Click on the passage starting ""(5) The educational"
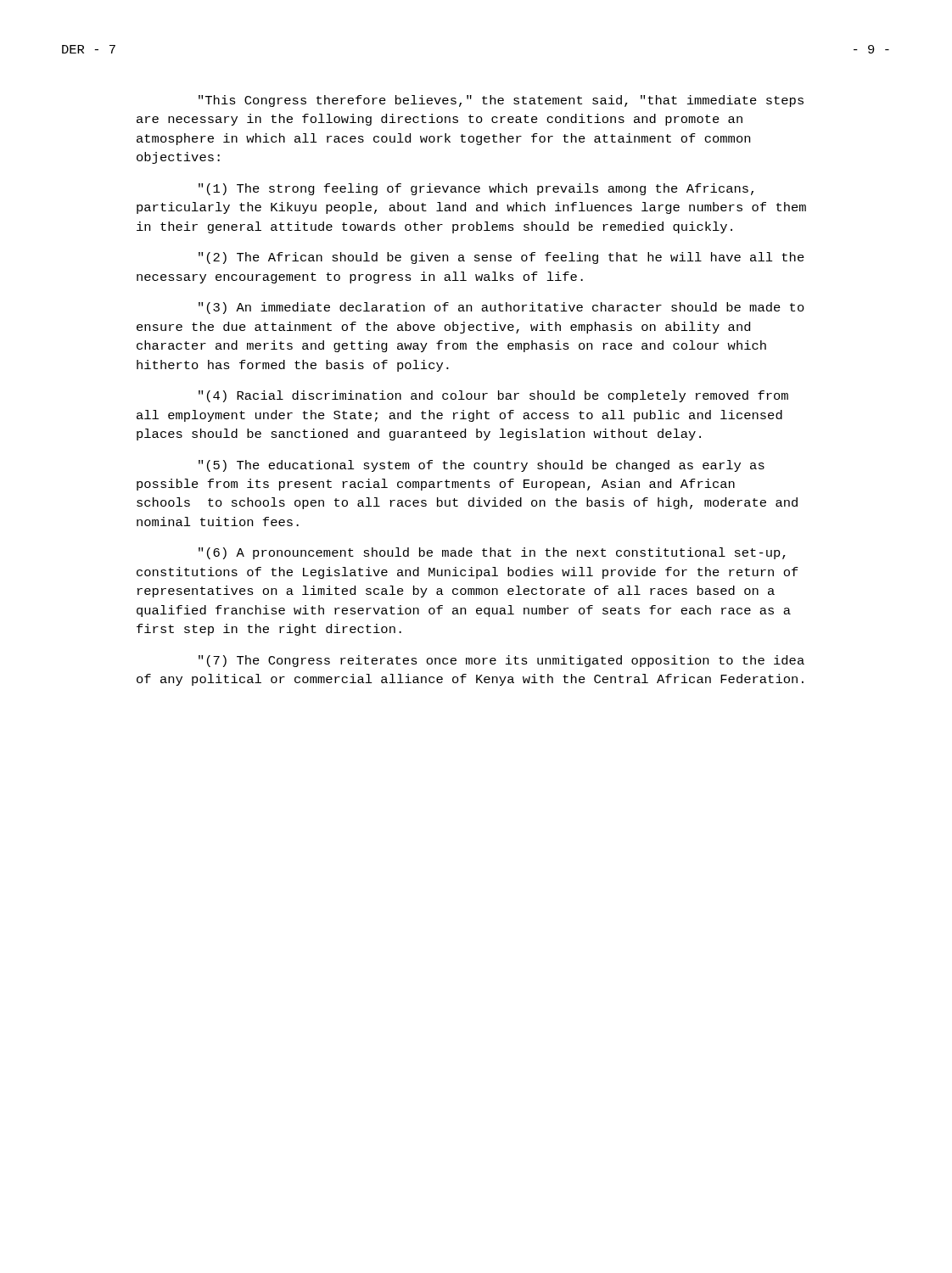This screenshot has height=1273, width=952. (476, 494)
